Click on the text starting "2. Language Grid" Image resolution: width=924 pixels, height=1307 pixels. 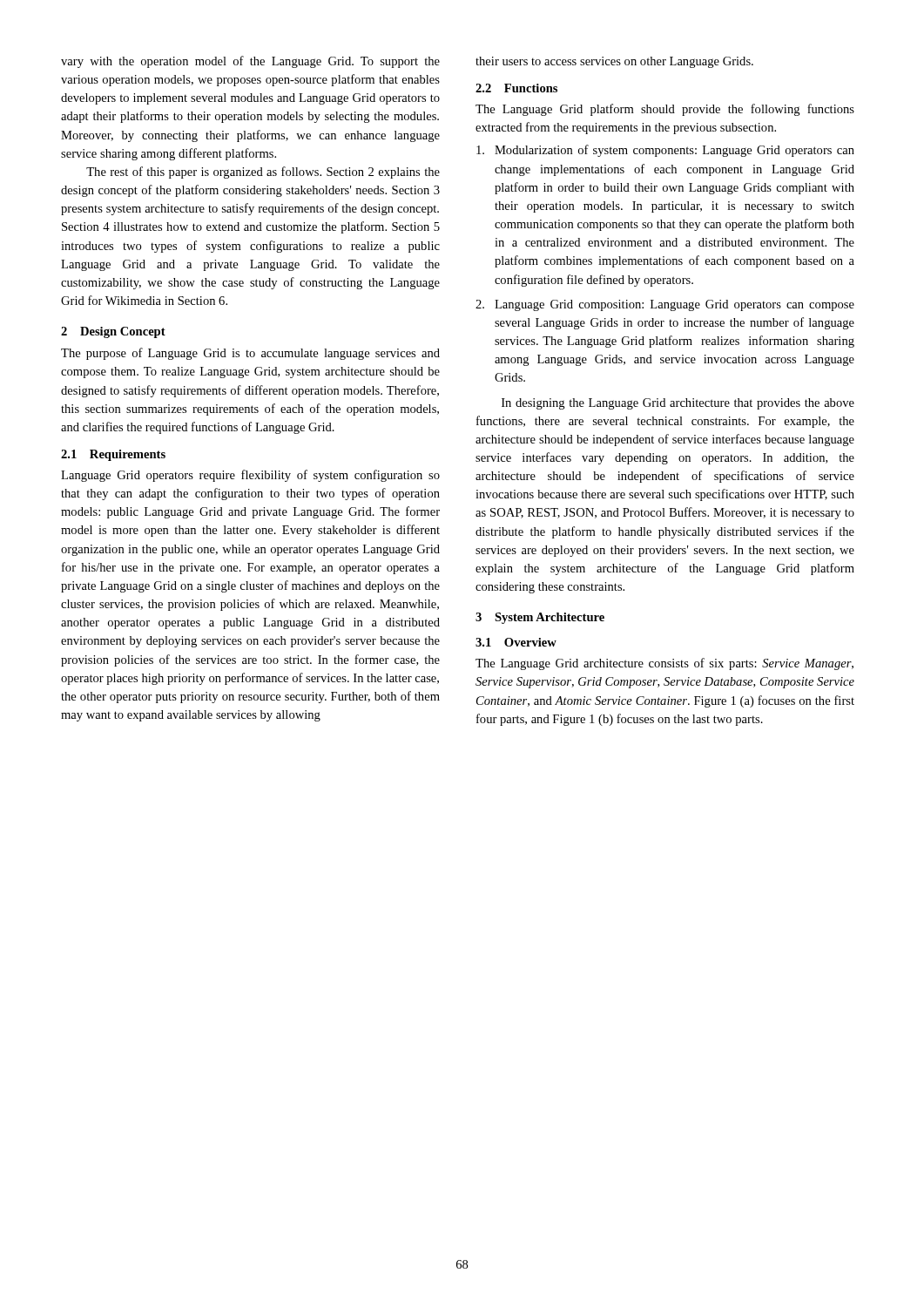(665, 341)
